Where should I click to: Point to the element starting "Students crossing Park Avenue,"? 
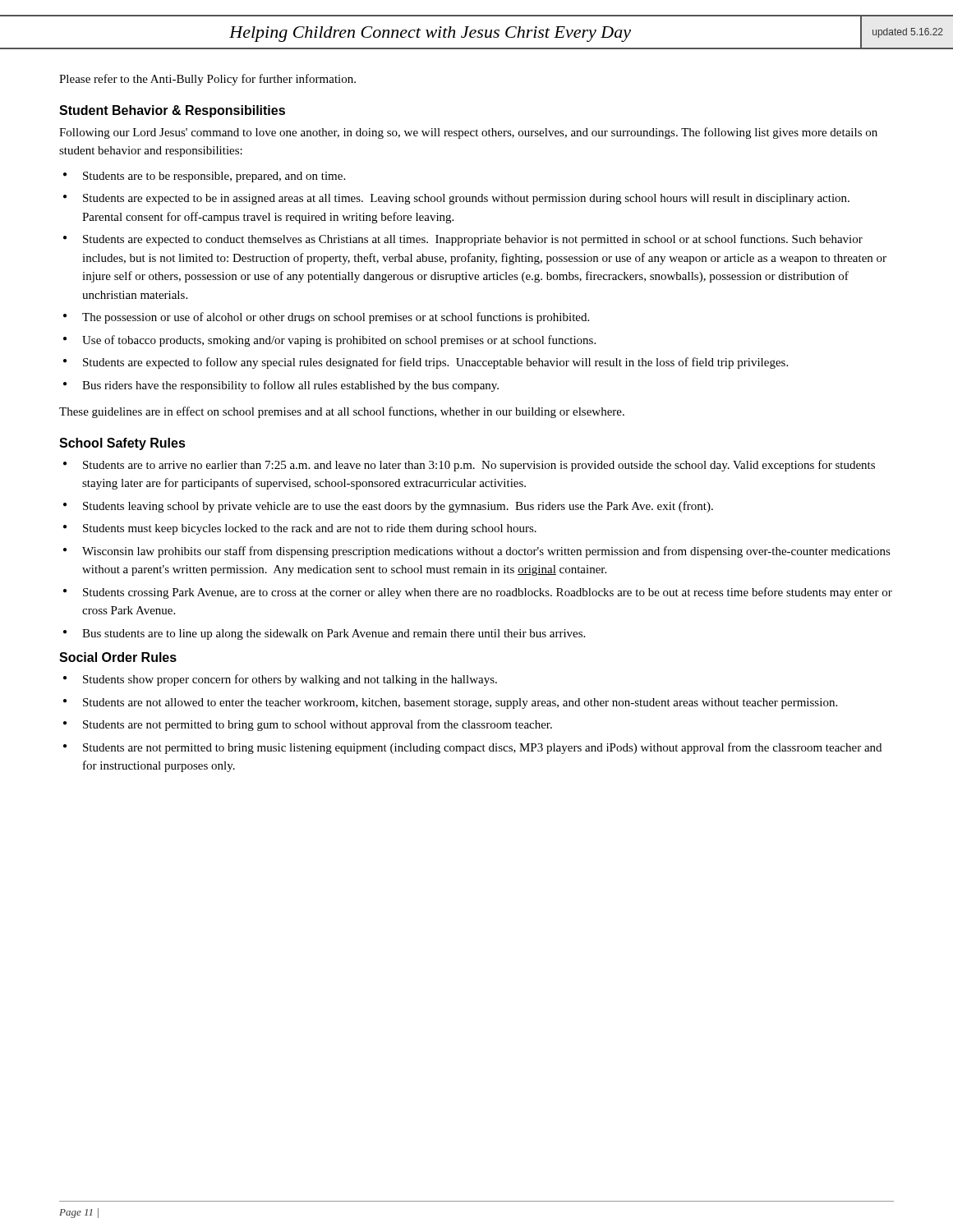click(487, 601)
